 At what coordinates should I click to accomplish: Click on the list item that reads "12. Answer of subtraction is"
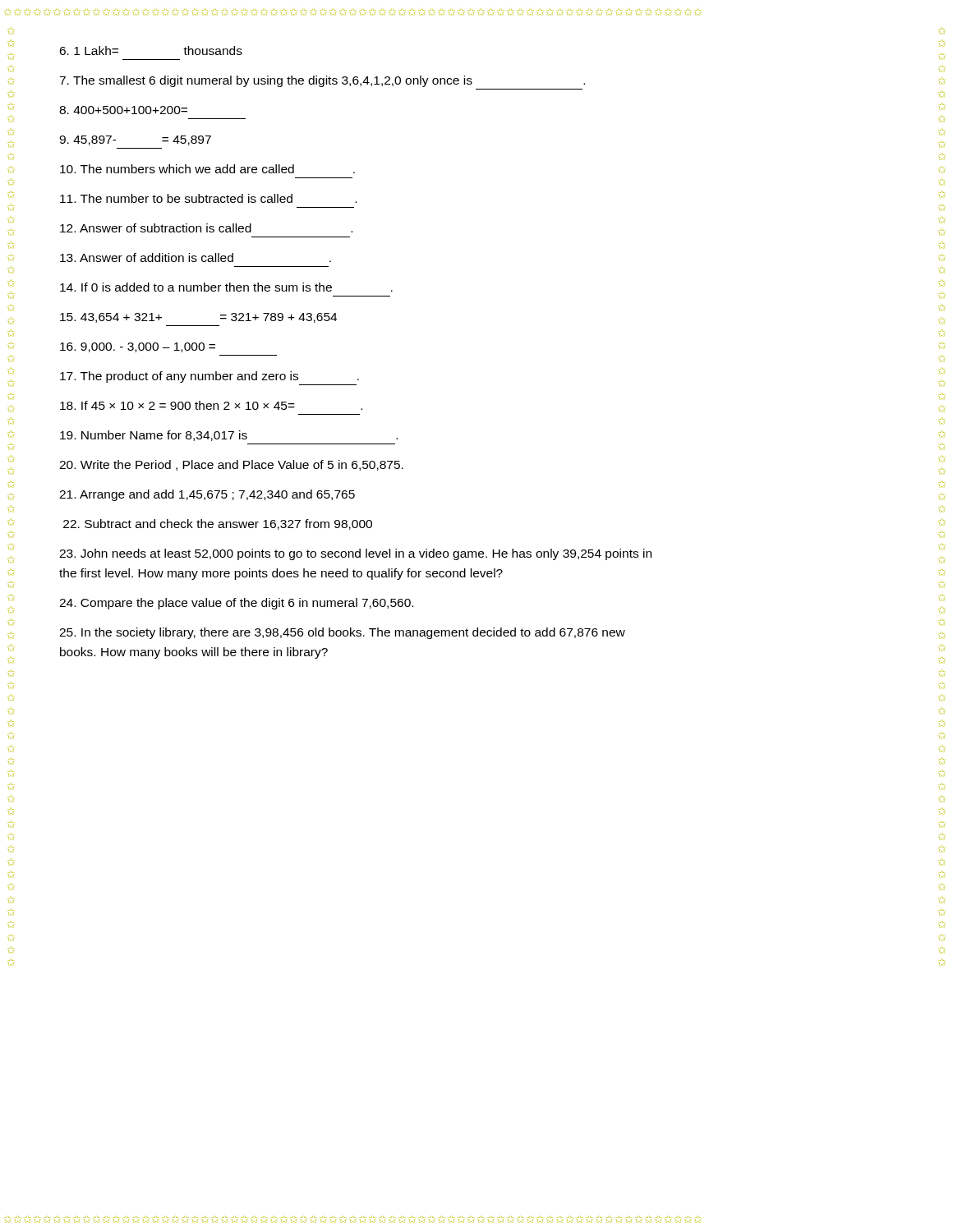point(207,229)
